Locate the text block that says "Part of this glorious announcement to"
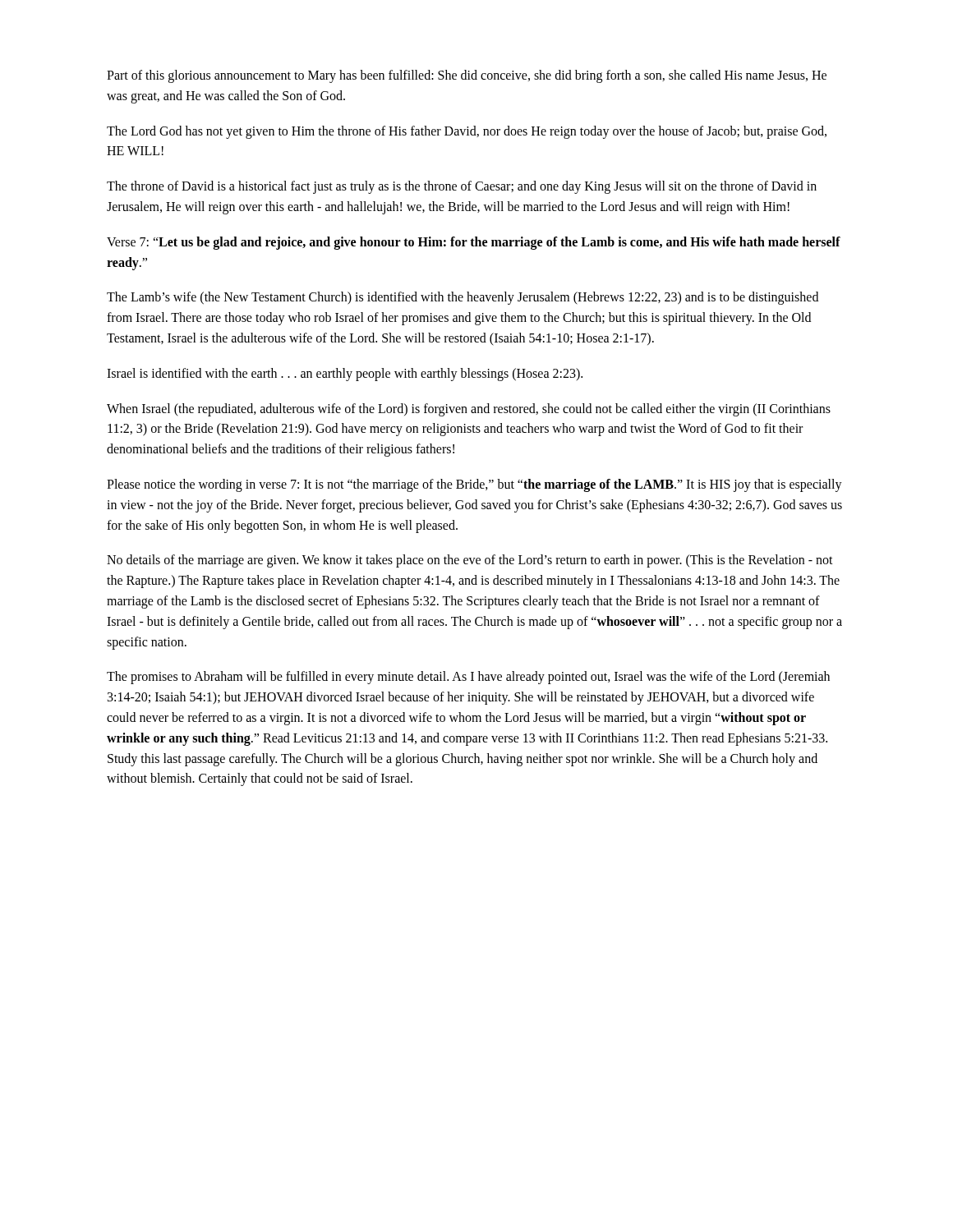 click(467, 85)
